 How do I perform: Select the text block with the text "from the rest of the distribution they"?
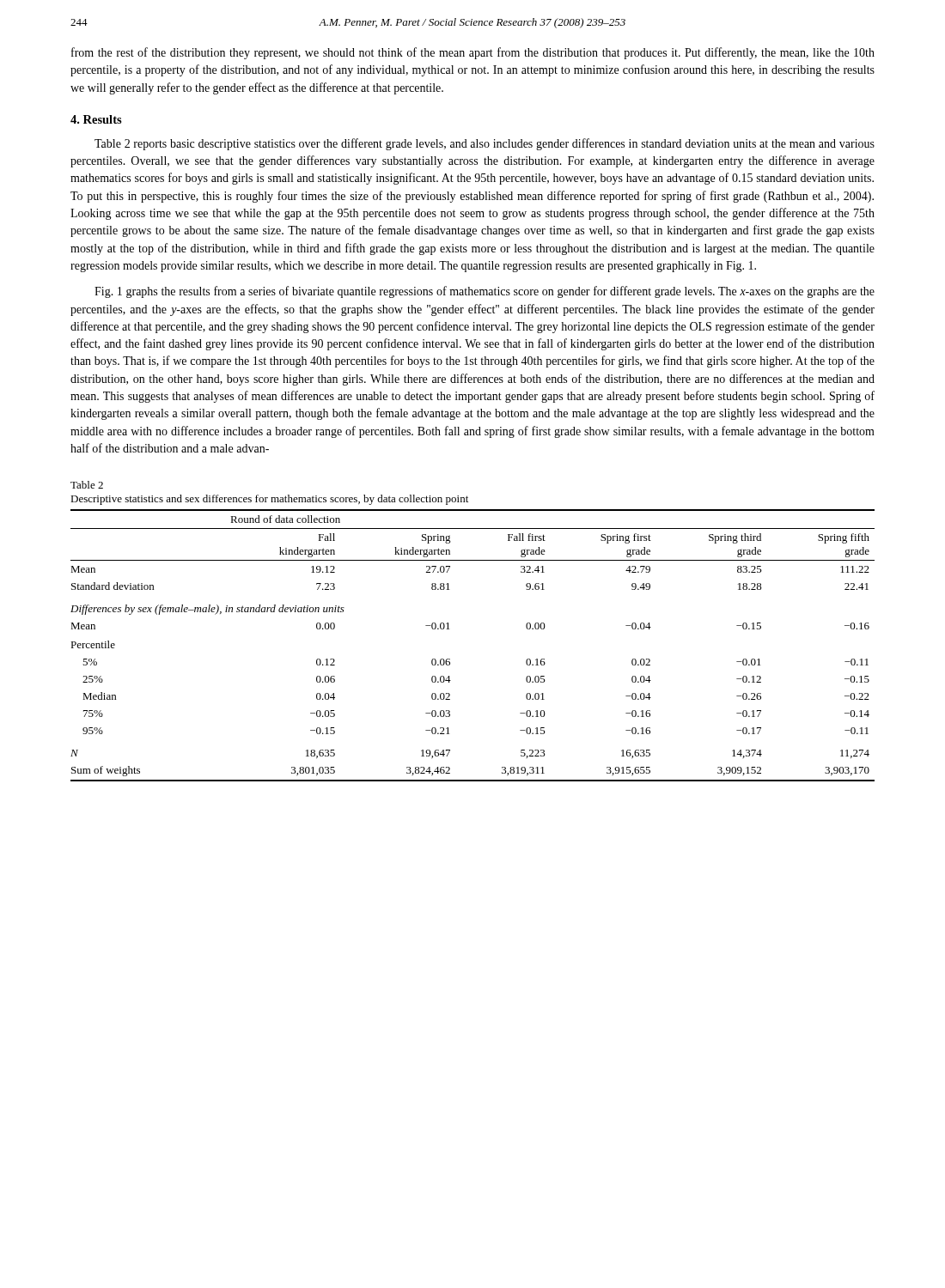(x=472, y=71)
